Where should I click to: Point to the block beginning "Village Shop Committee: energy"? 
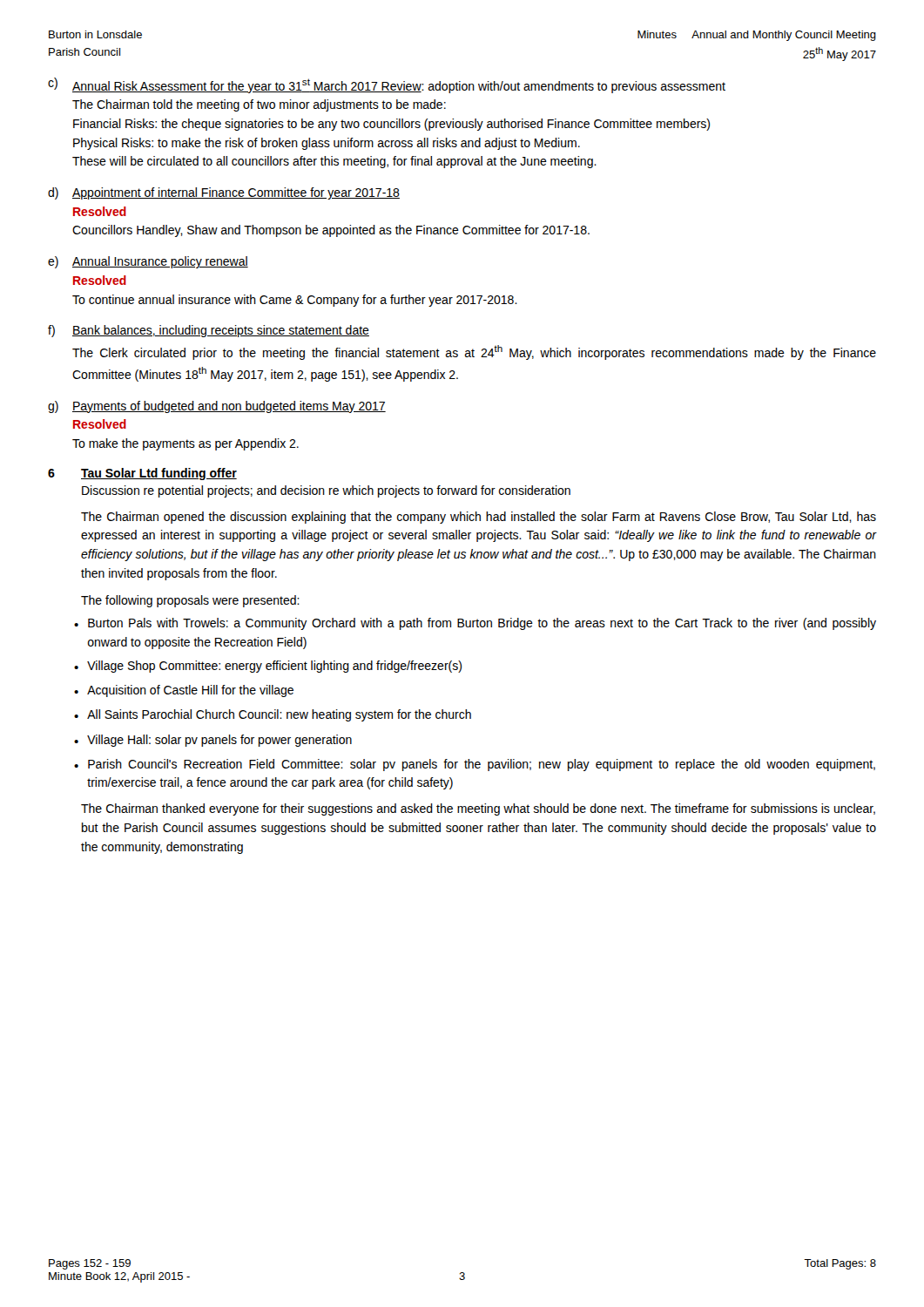point(274,667)
